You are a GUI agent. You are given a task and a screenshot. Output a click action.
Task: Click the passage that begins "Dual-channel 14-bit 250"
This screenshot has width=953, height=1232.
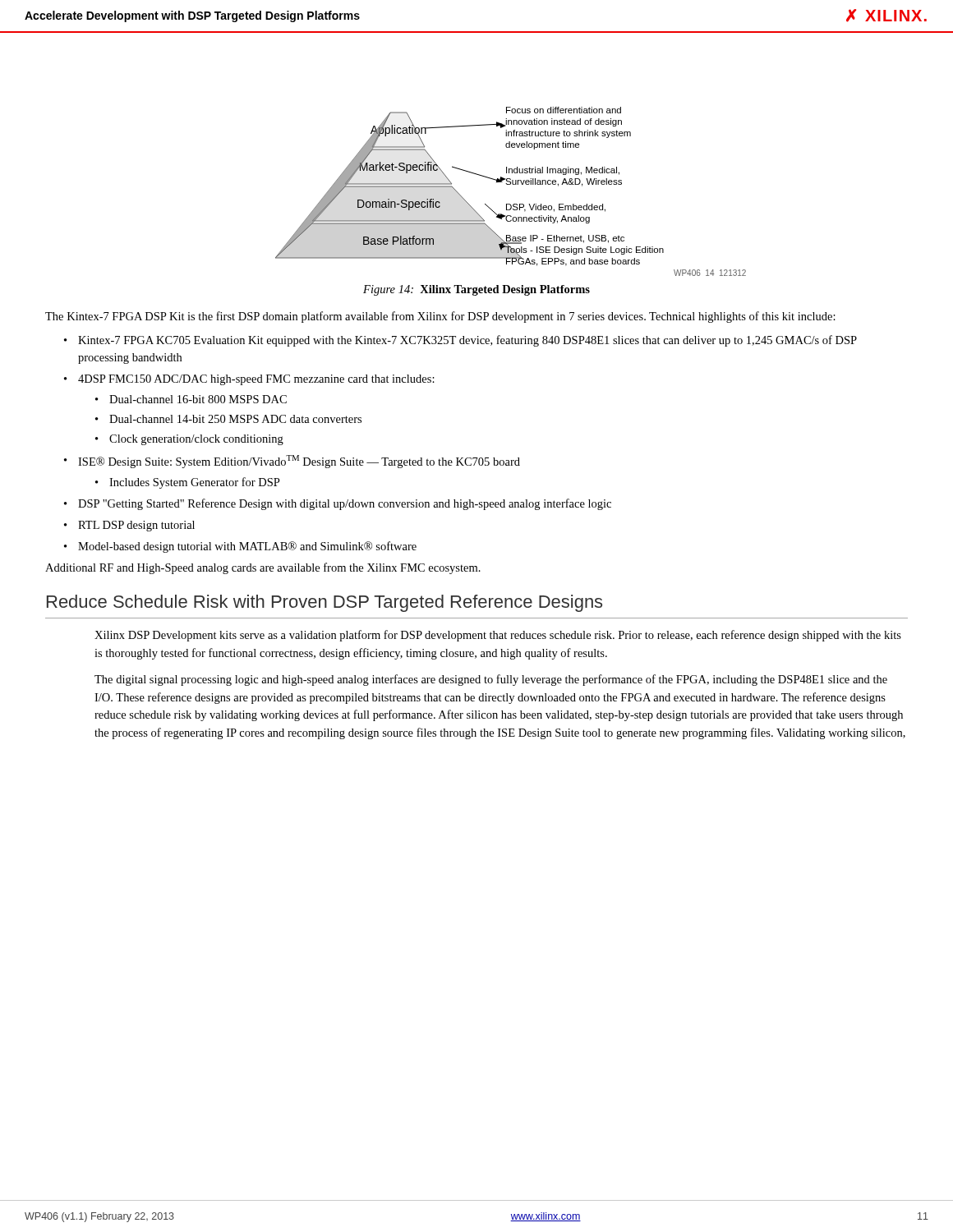(236, 419)
